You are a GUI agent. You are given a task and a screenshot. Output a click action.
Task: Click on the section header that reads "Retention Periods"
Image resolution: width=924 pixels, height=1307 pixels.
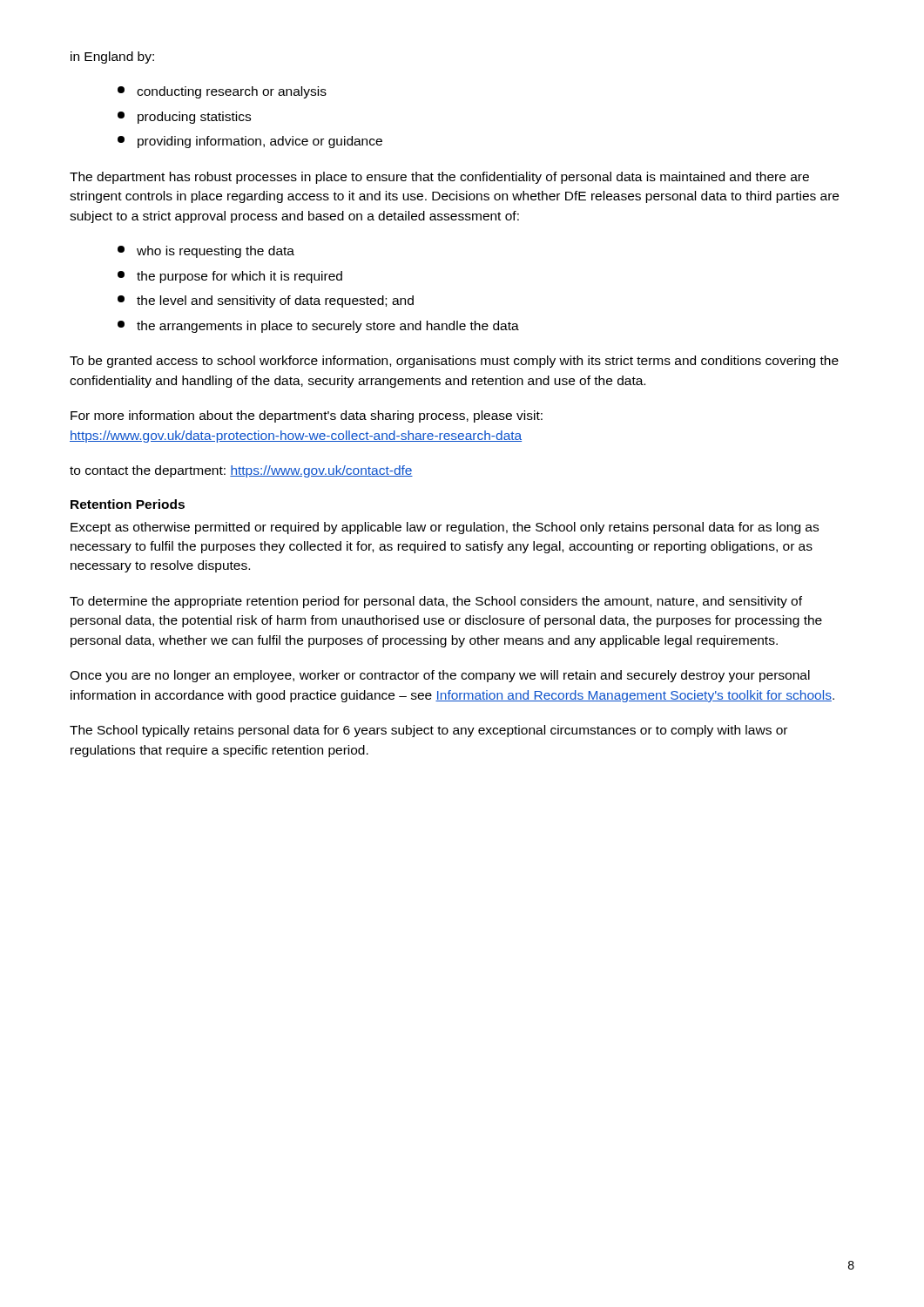coord(127,504)
